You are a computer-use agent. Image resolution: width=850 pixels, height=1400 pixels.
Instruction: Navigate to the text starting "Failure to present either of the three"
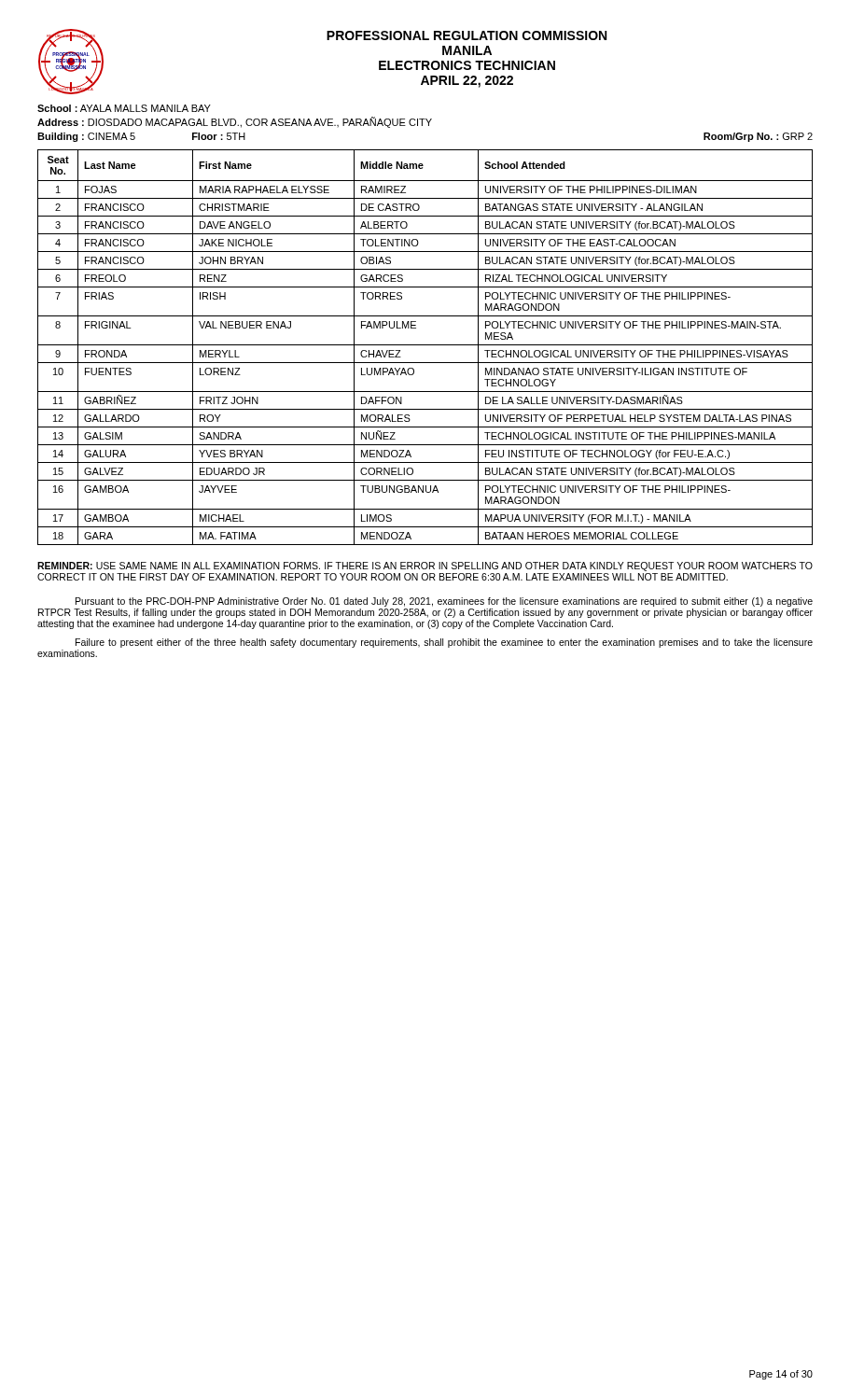click(425, 648)
